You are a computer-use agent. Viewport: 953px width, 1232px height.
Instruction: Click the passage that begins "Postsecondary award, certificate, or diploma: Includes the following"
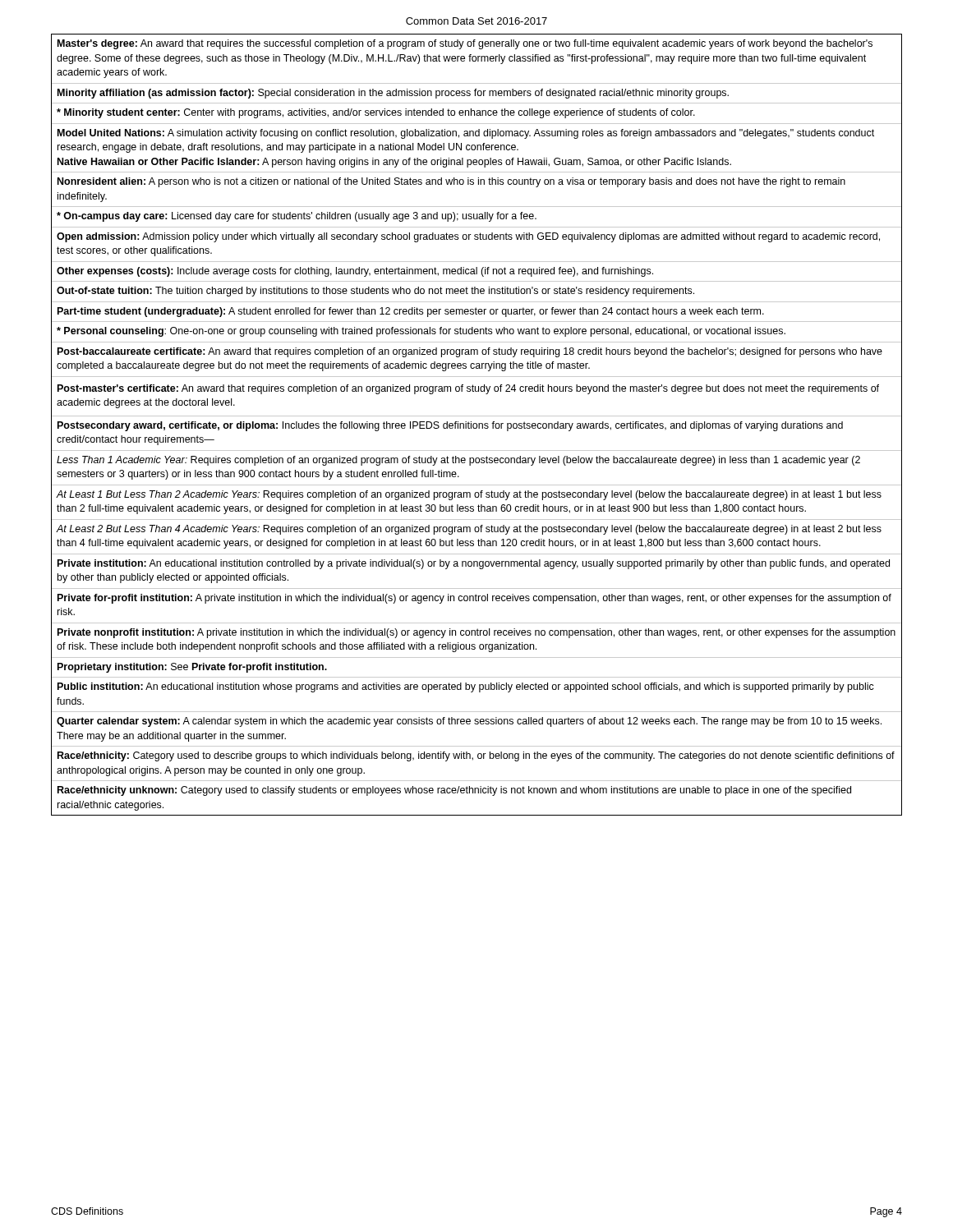click(450, 432)
